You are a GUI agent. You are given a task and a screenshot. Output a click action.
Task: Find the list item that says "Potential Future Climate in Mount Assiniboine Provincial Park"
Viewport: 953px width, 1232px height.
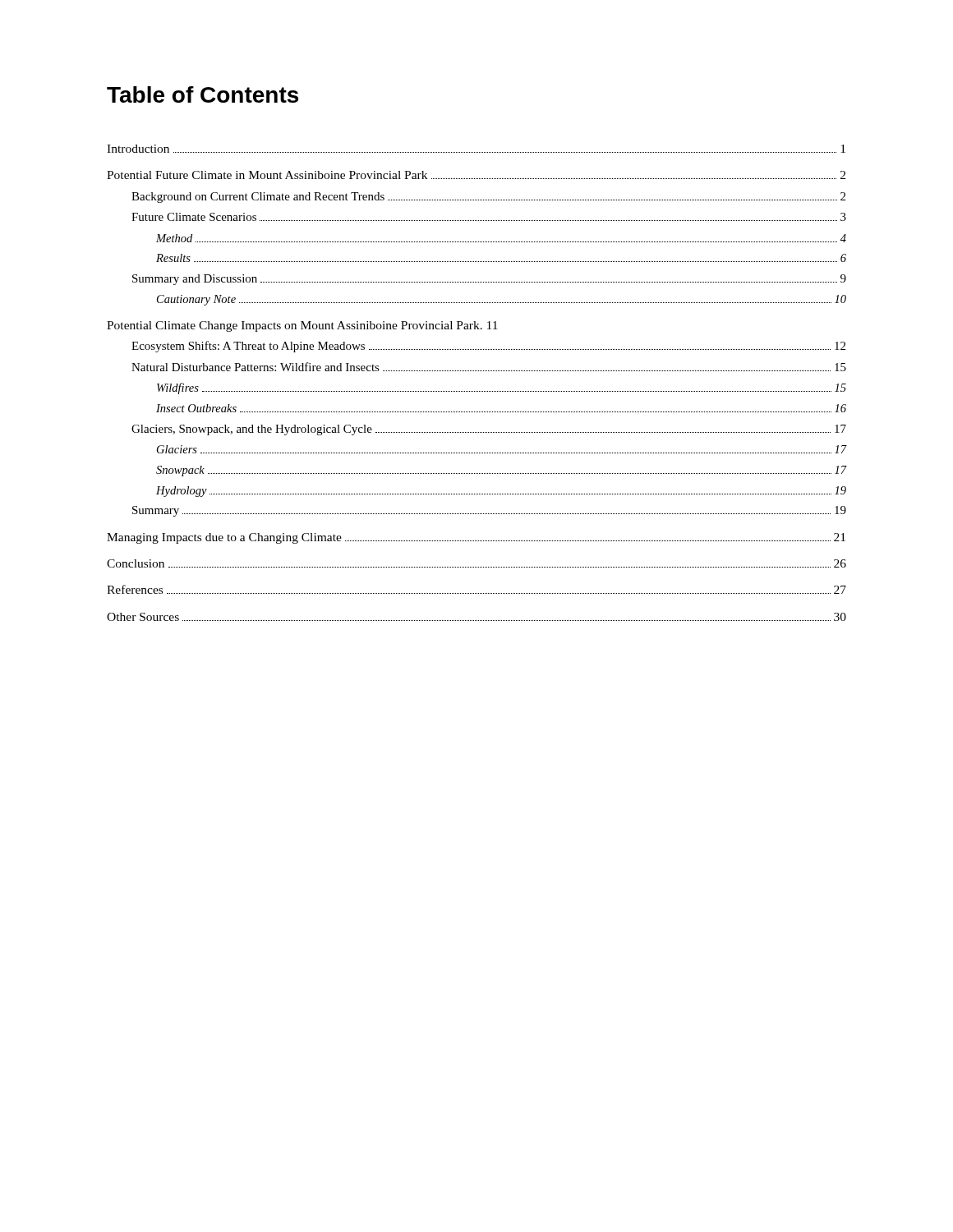pyautogui.click(x=476, y=175)
